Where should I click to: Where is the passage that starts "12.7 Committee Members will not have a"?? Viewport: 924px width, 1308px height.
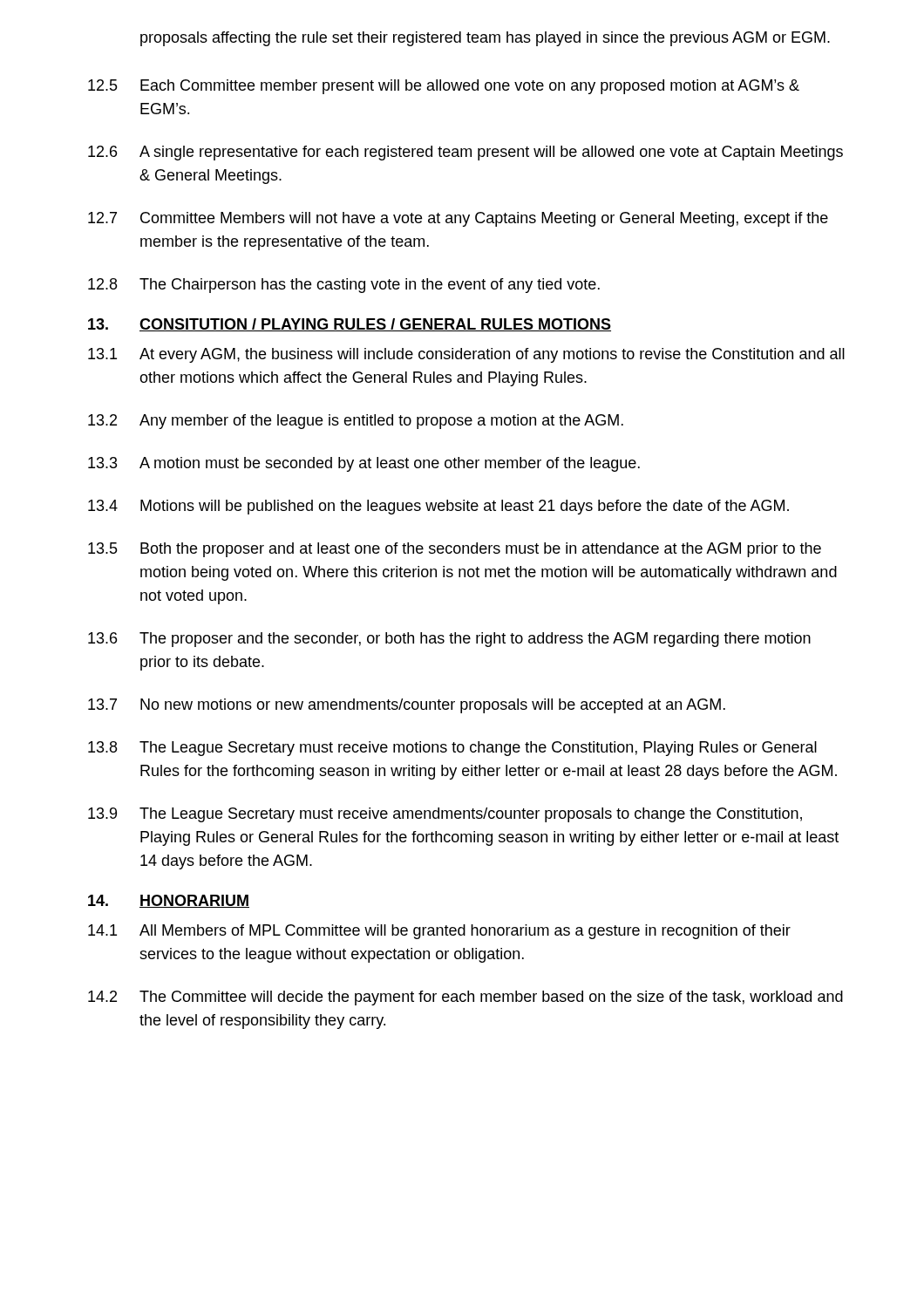466,230
